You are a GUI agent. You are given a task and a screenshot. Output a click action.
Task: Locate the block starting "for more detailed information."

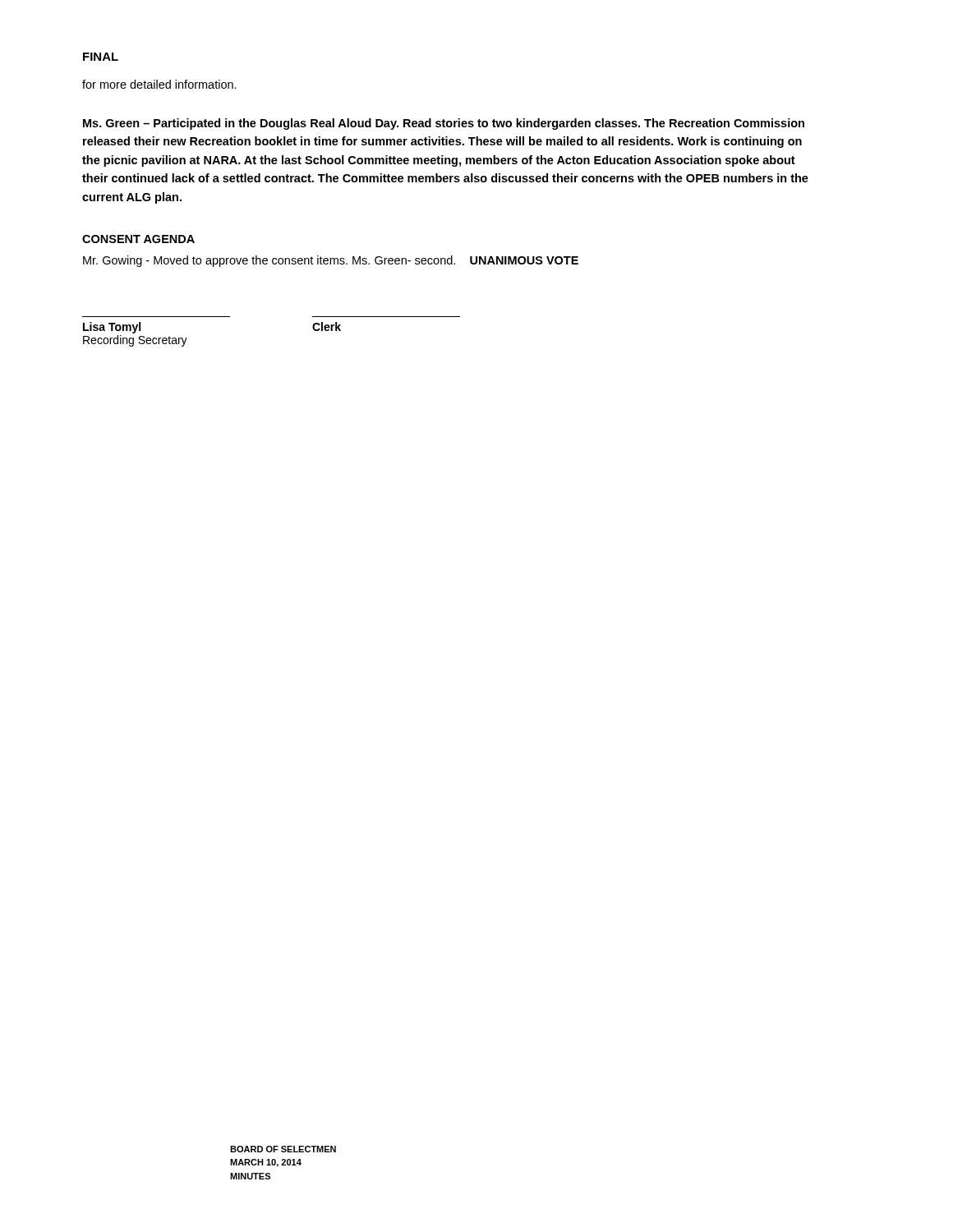click(x=160, y=85)
